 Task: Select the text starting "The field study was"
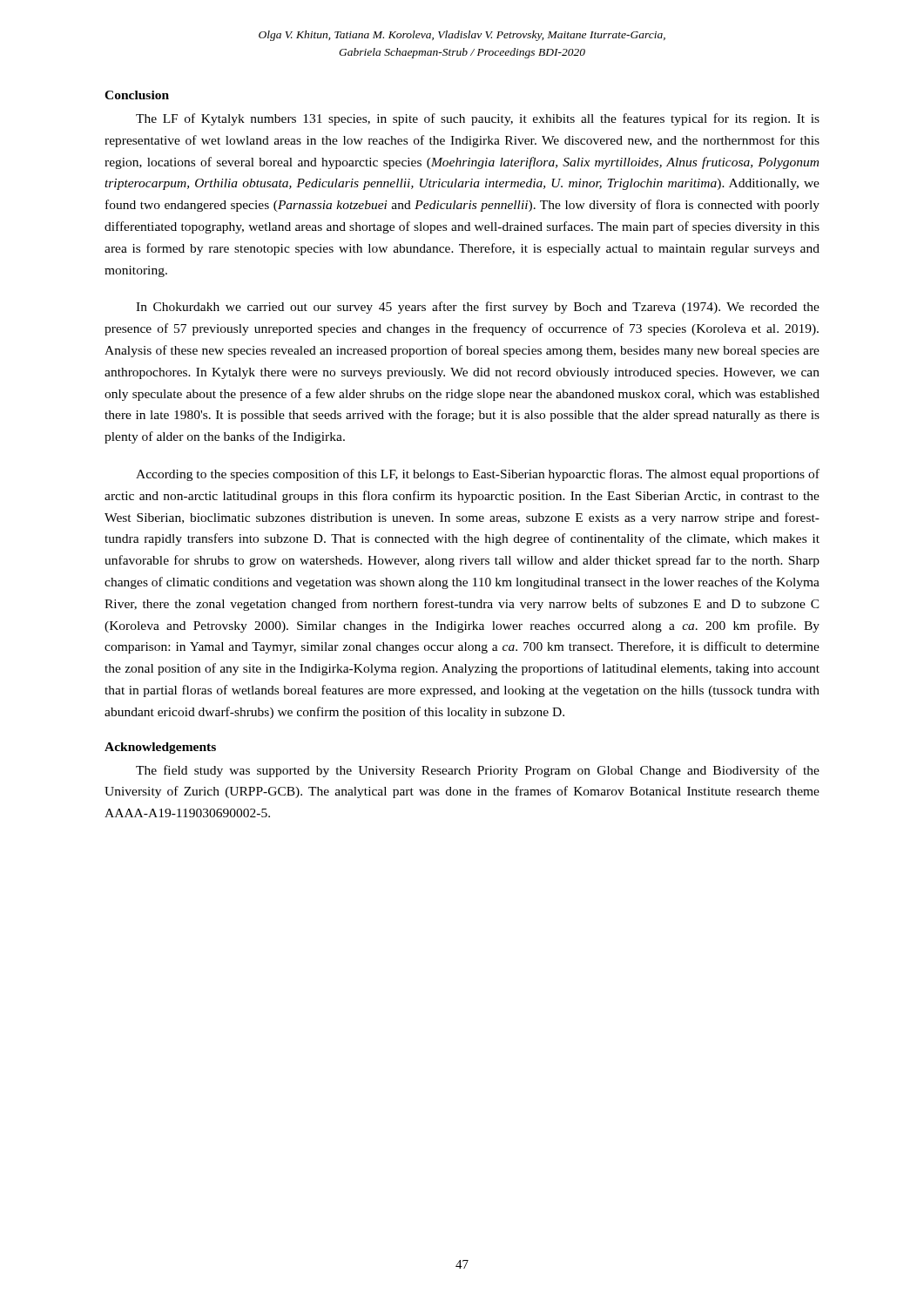coord(462,791)
